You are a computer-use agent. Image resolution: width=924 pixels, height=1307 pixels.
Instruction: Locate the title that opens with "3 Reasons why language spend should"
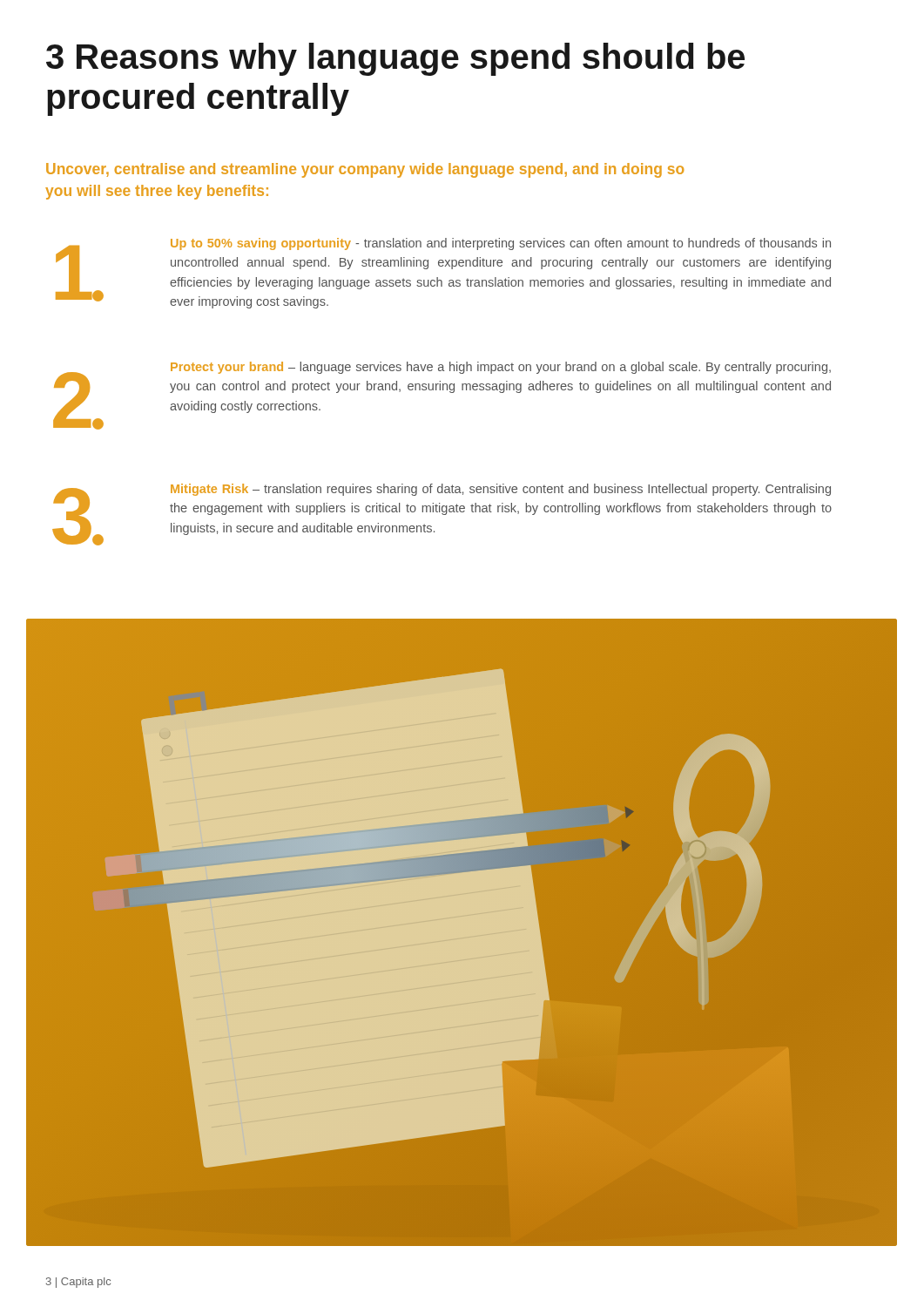(402, 77)
